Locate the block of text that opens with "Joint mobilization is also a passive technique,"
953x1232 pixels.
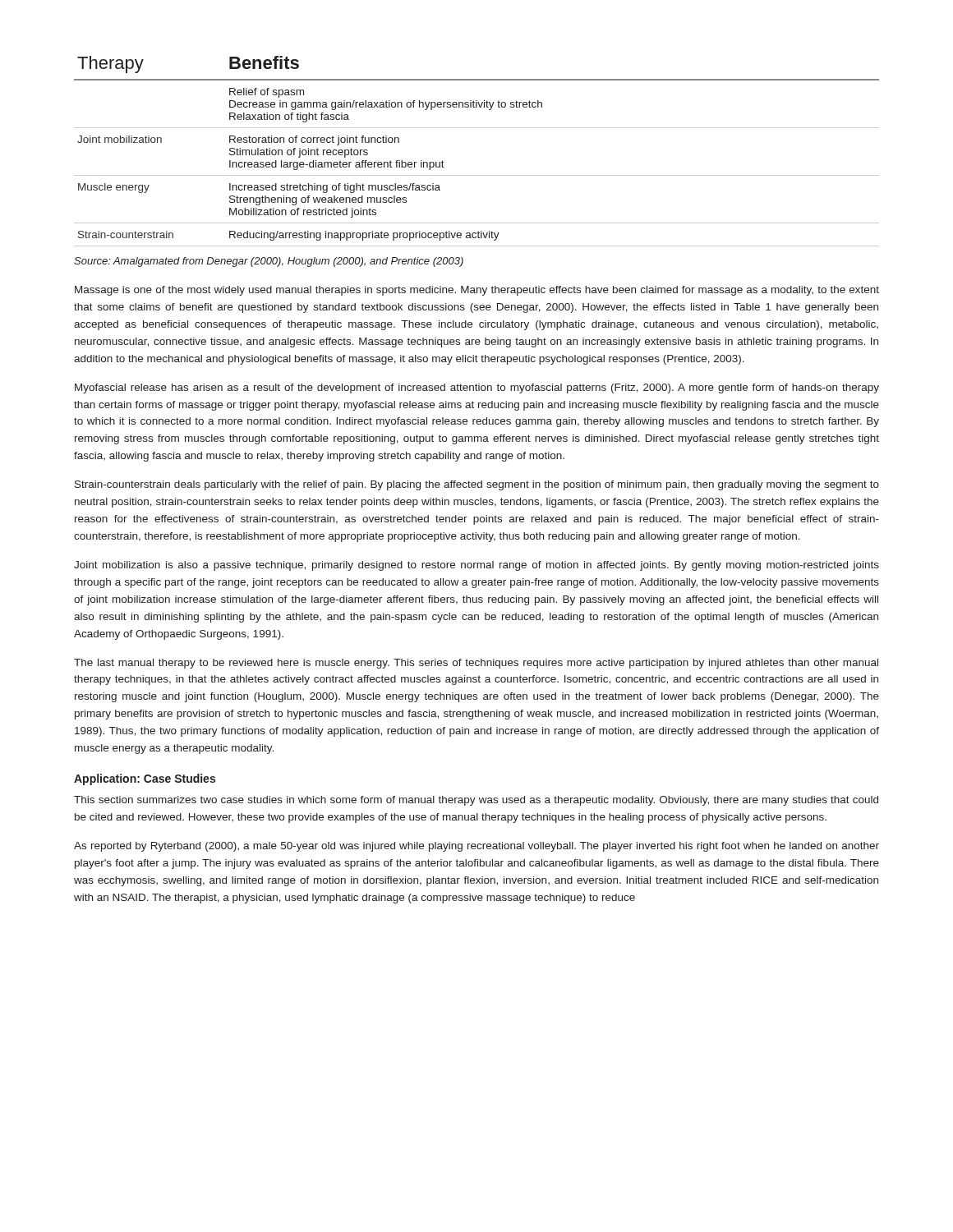tap(476, 599)
